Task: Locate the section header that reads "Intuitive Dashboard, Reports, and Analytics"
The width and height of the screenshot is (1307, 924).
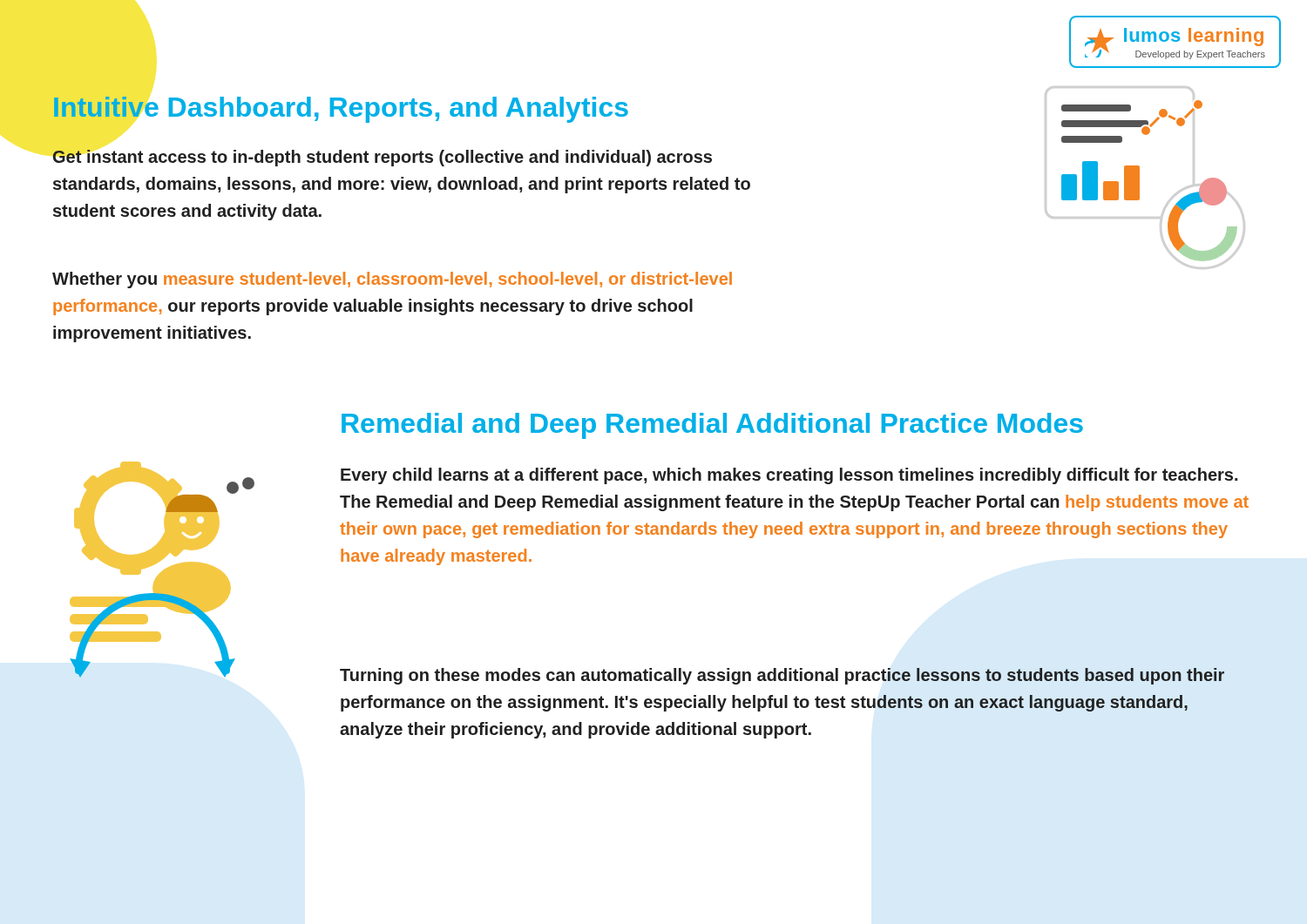Action: 341,108
